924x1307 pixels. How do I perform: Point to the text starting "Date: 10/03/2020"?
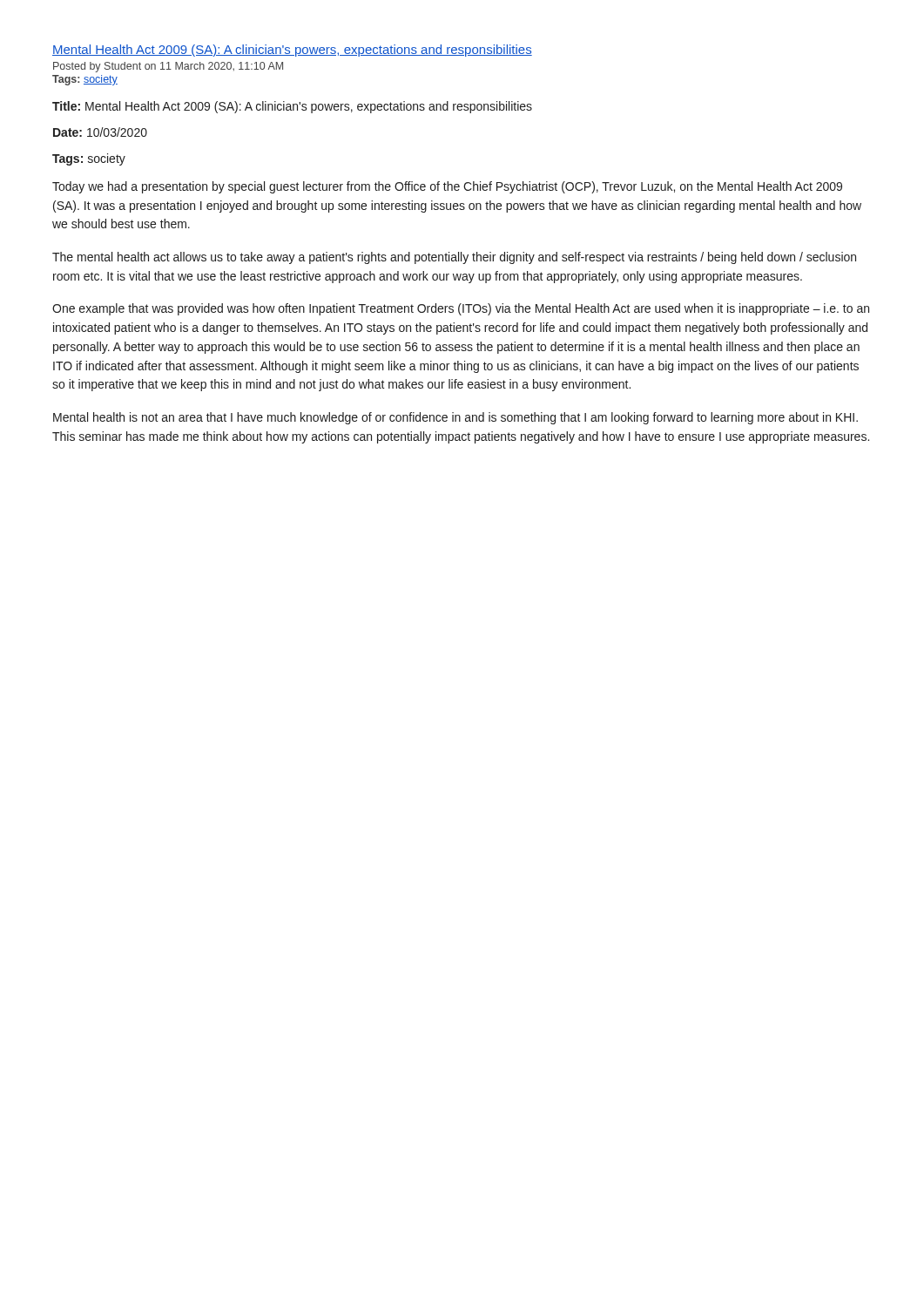(x=100, y=132)
